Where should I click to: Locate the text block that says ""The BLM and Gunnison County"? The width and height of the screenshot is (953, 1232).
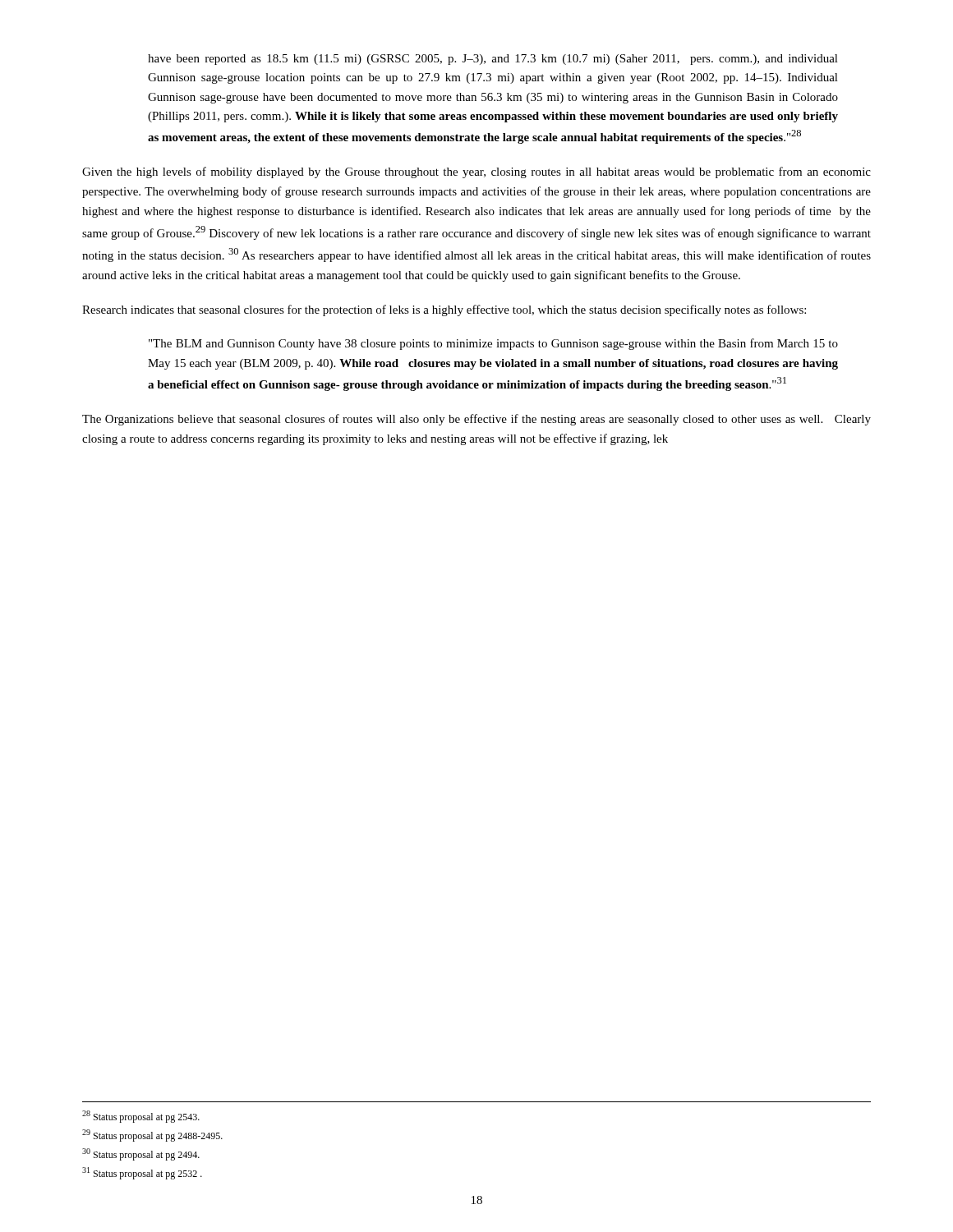[x=493, y=364]
